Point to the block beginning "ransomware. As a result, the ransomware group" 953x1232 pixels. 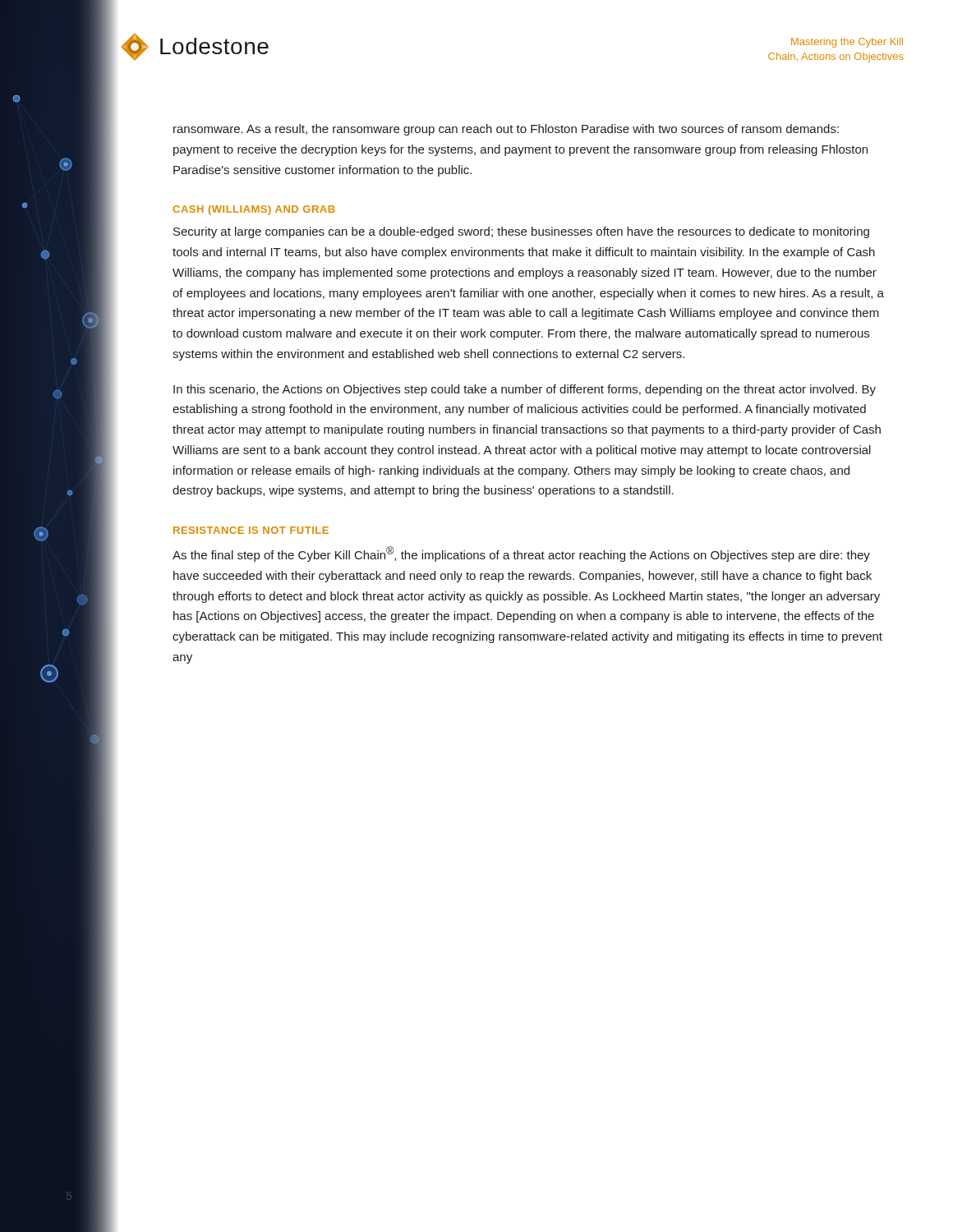(520, 149)
